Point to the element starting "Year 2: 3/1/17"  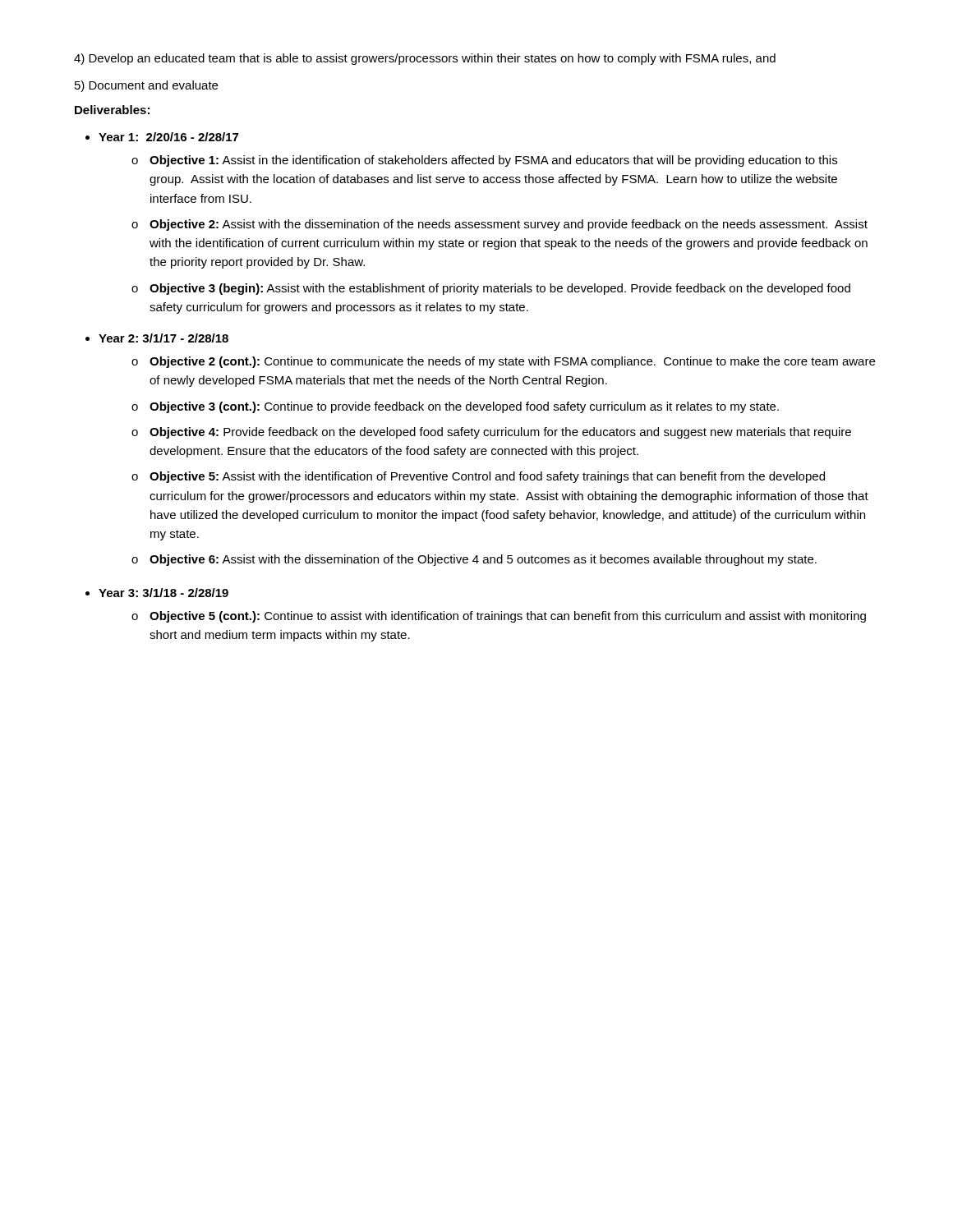[x=489, y=450]
